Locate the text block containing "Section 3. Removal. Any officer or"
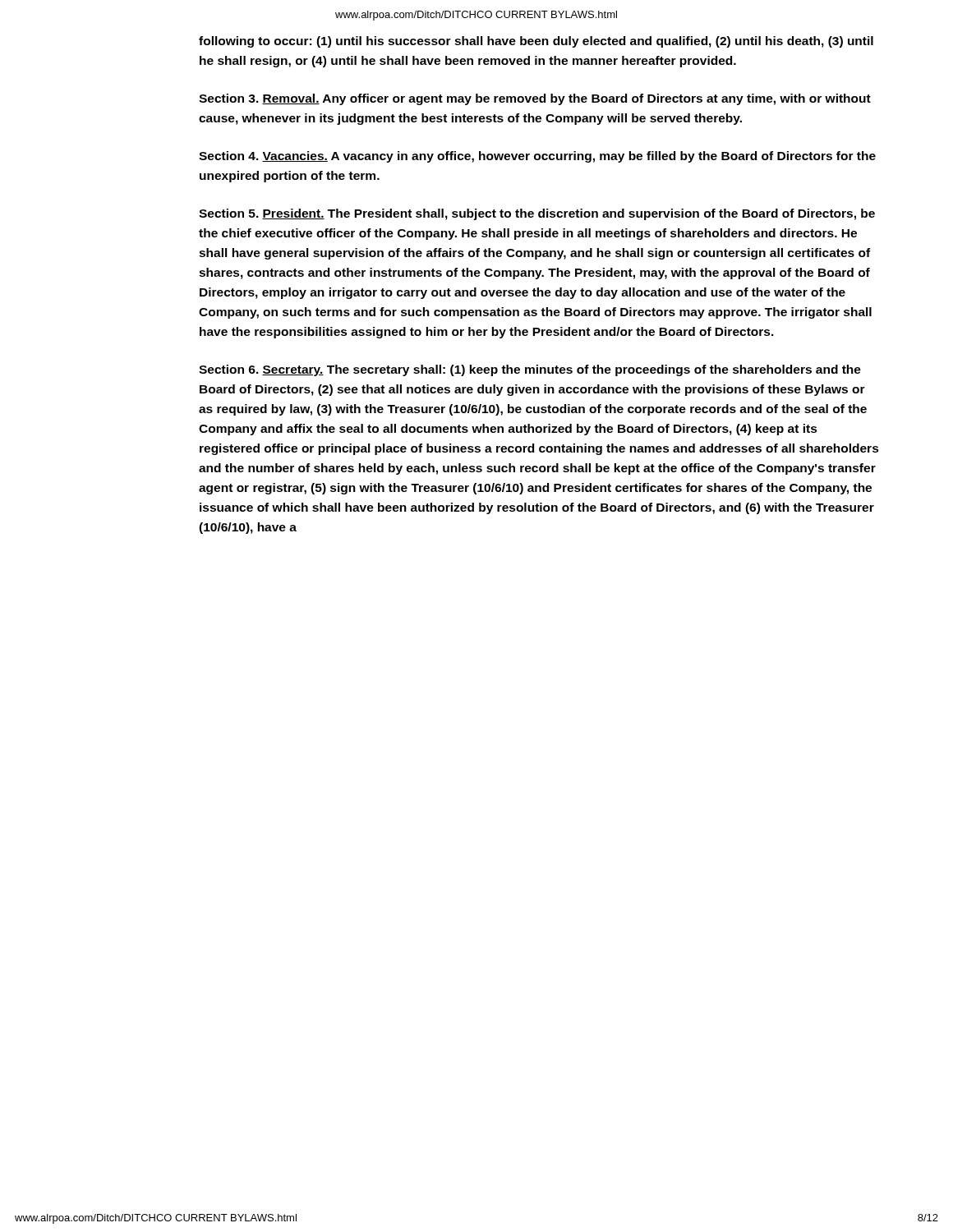Viewport: 953px width, 1232px height. (x=535, y=108)
